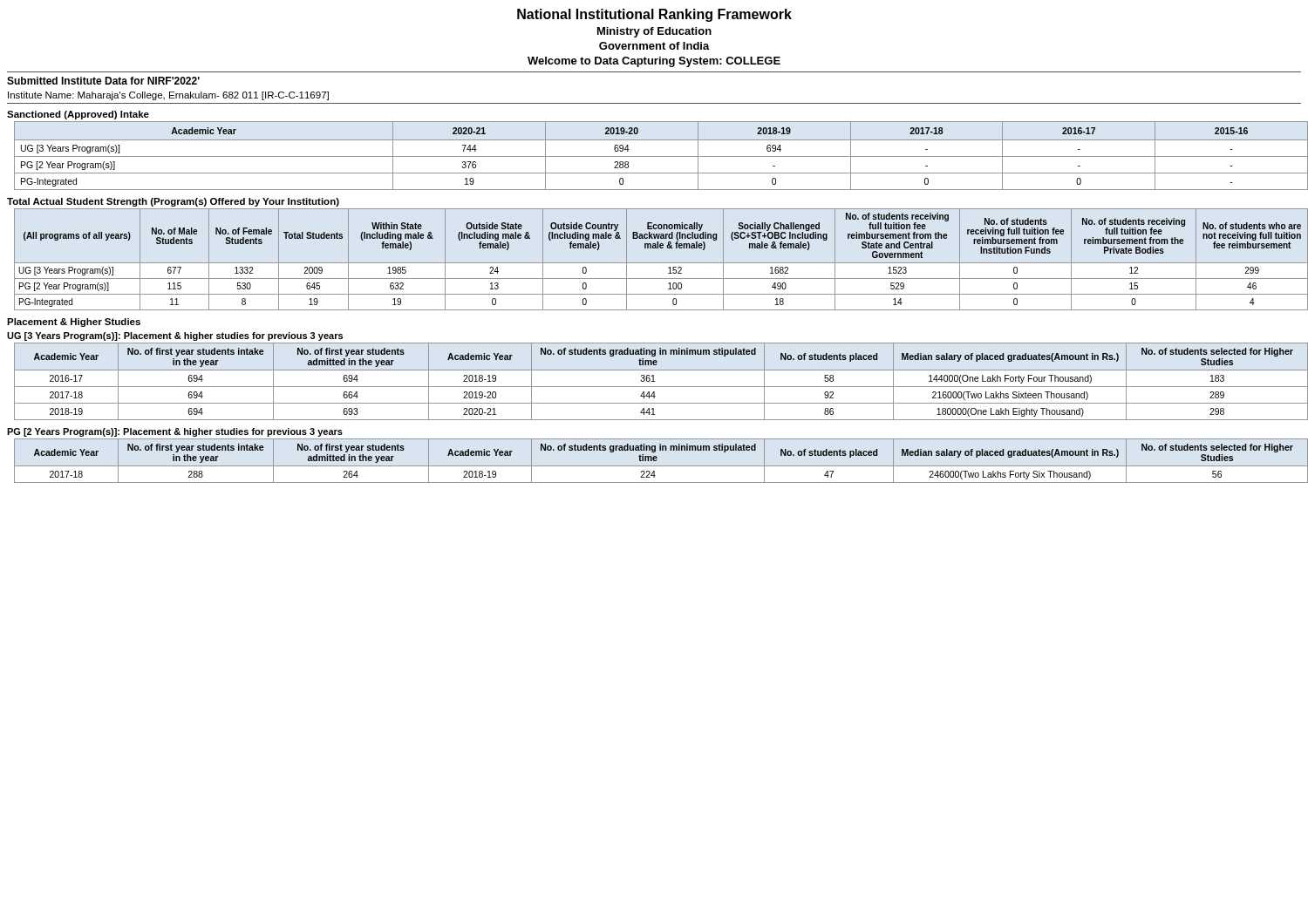Click the section header that begins "Total Actual Student Strength (Program(s) Offered by Your"
This screenshot has width=1308, height=924.
[173, 201]
